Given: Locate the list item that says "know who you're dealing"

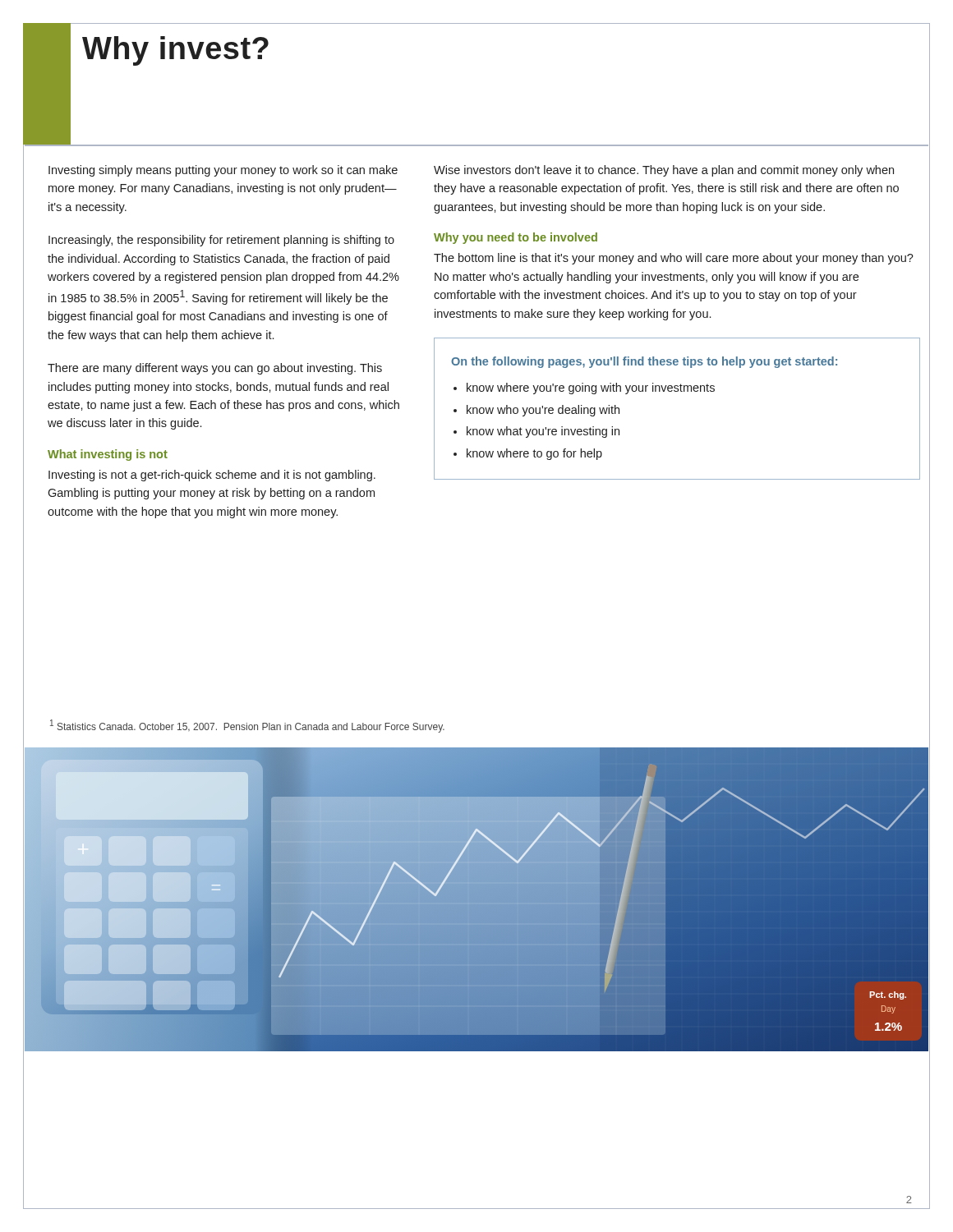Looking at the screenshot, I should click(x=543, y=410).
